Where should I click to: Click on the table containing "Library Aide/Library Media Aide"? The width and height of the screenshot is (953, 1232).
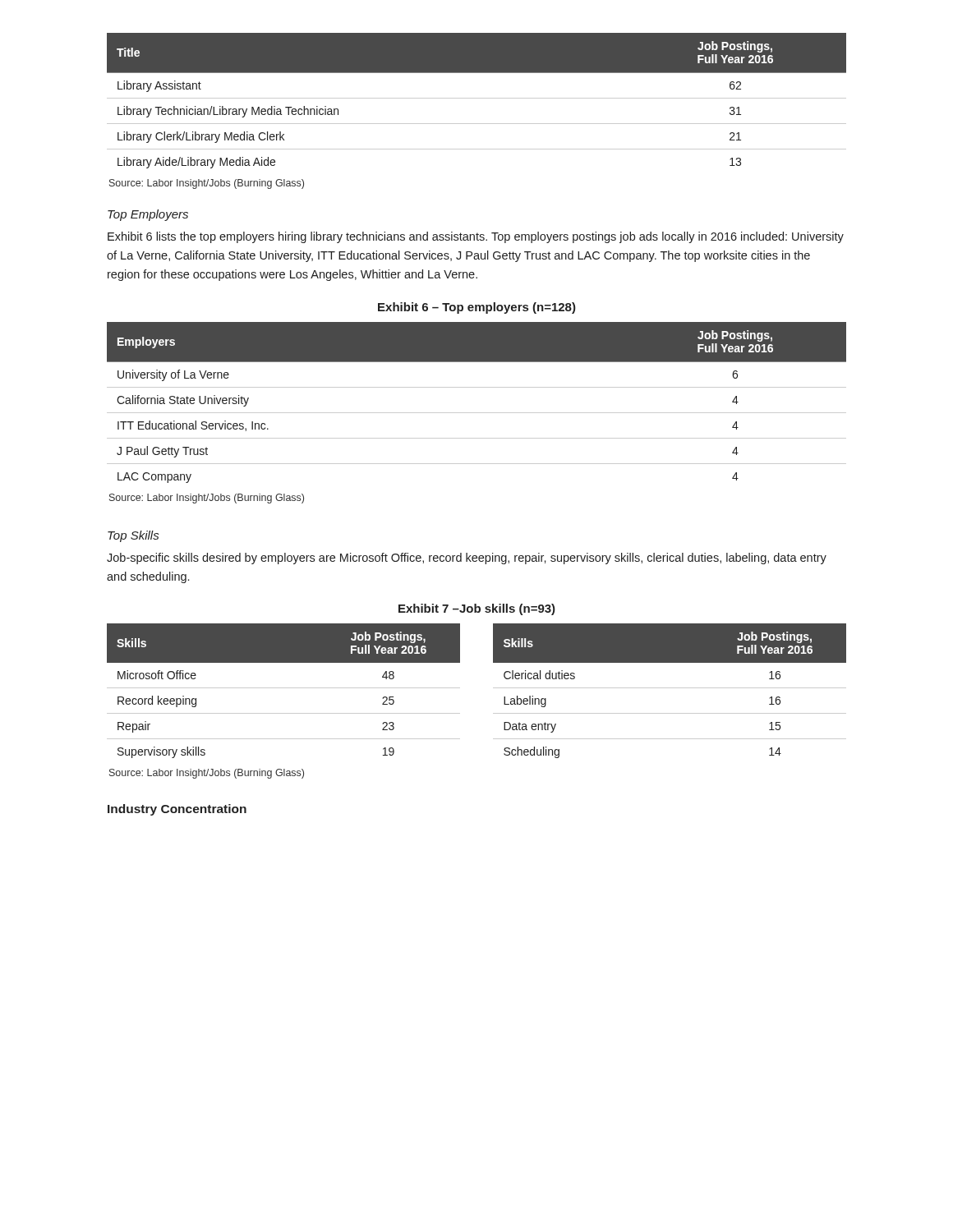[476, 103]
